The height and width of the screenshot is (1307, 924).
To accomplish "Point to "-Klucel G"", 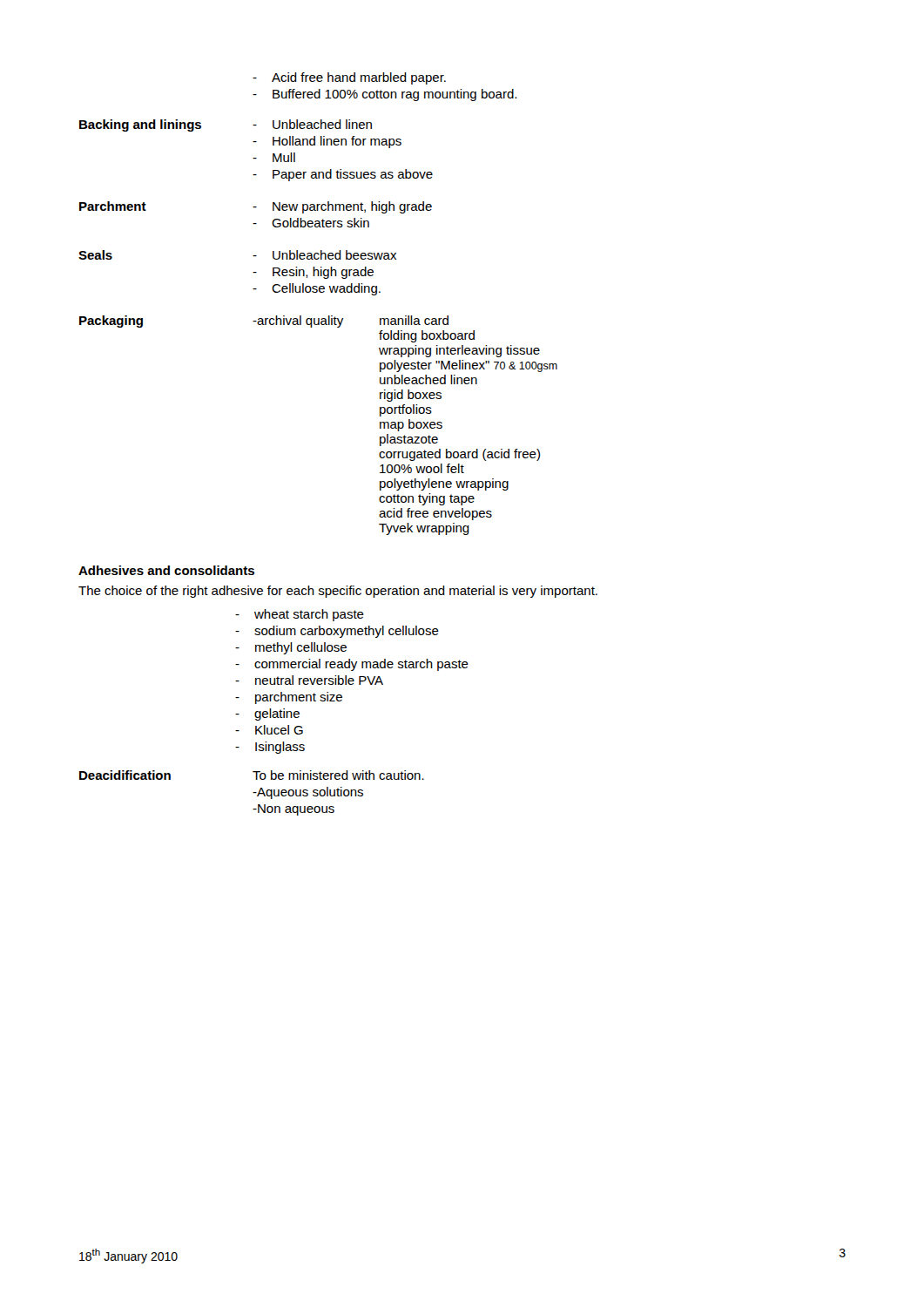I will [x=269, y=730].
